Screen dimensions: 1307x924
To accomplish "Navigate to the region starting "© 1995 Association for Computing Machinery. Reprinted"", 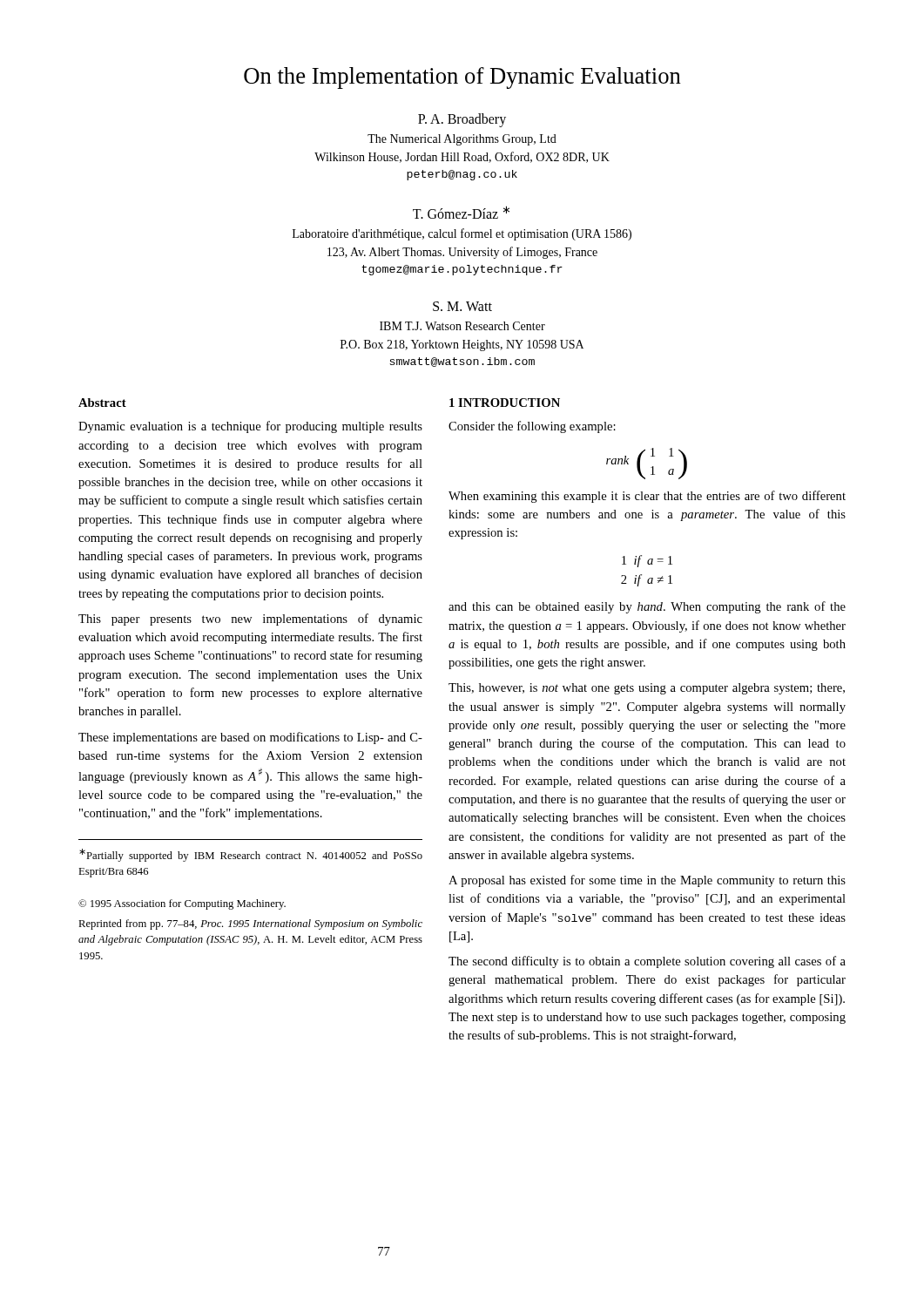I will [x=250, y=930].
